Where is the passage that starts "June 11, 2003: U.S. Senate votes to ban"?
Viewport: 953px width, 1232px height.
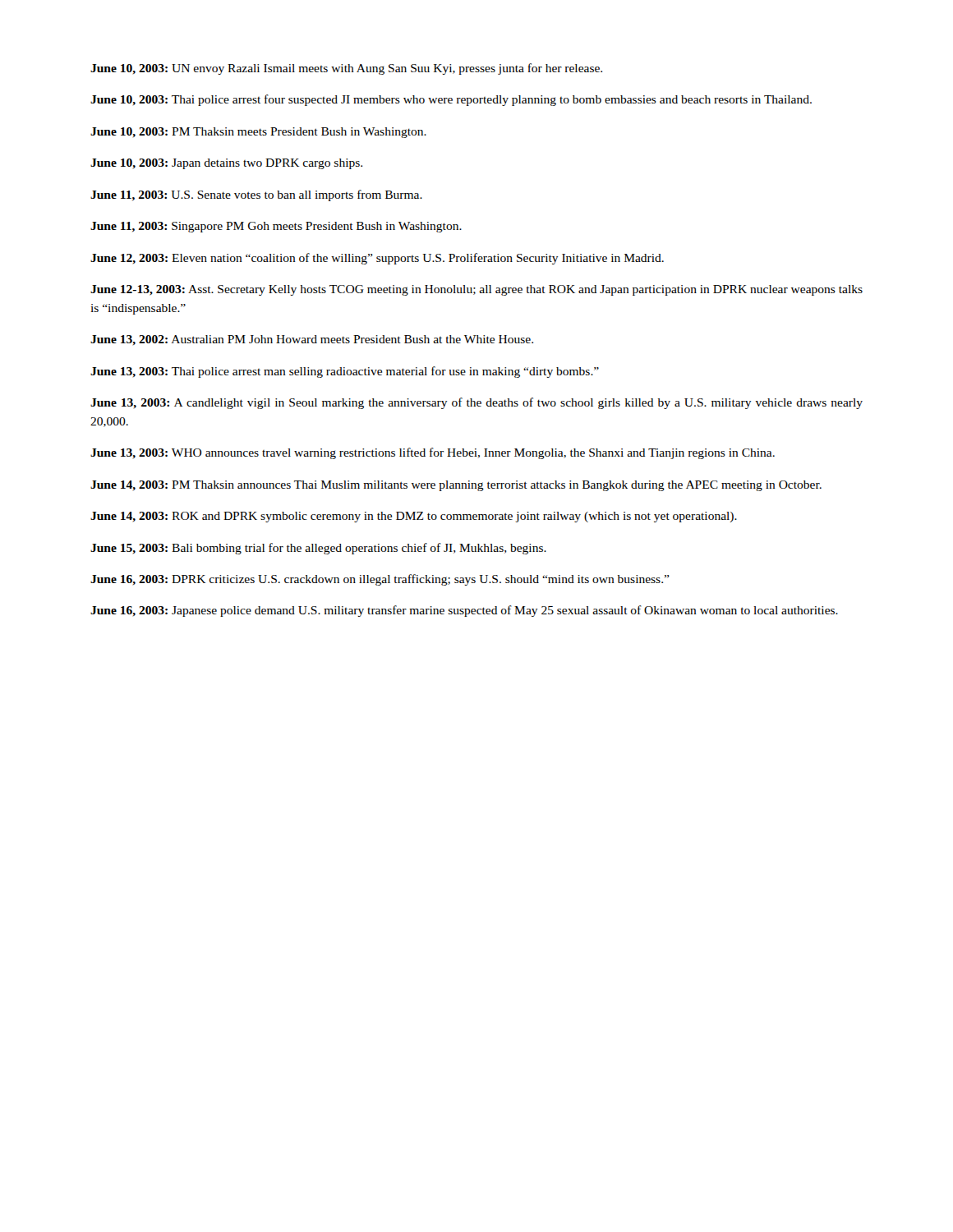[256, 194]
